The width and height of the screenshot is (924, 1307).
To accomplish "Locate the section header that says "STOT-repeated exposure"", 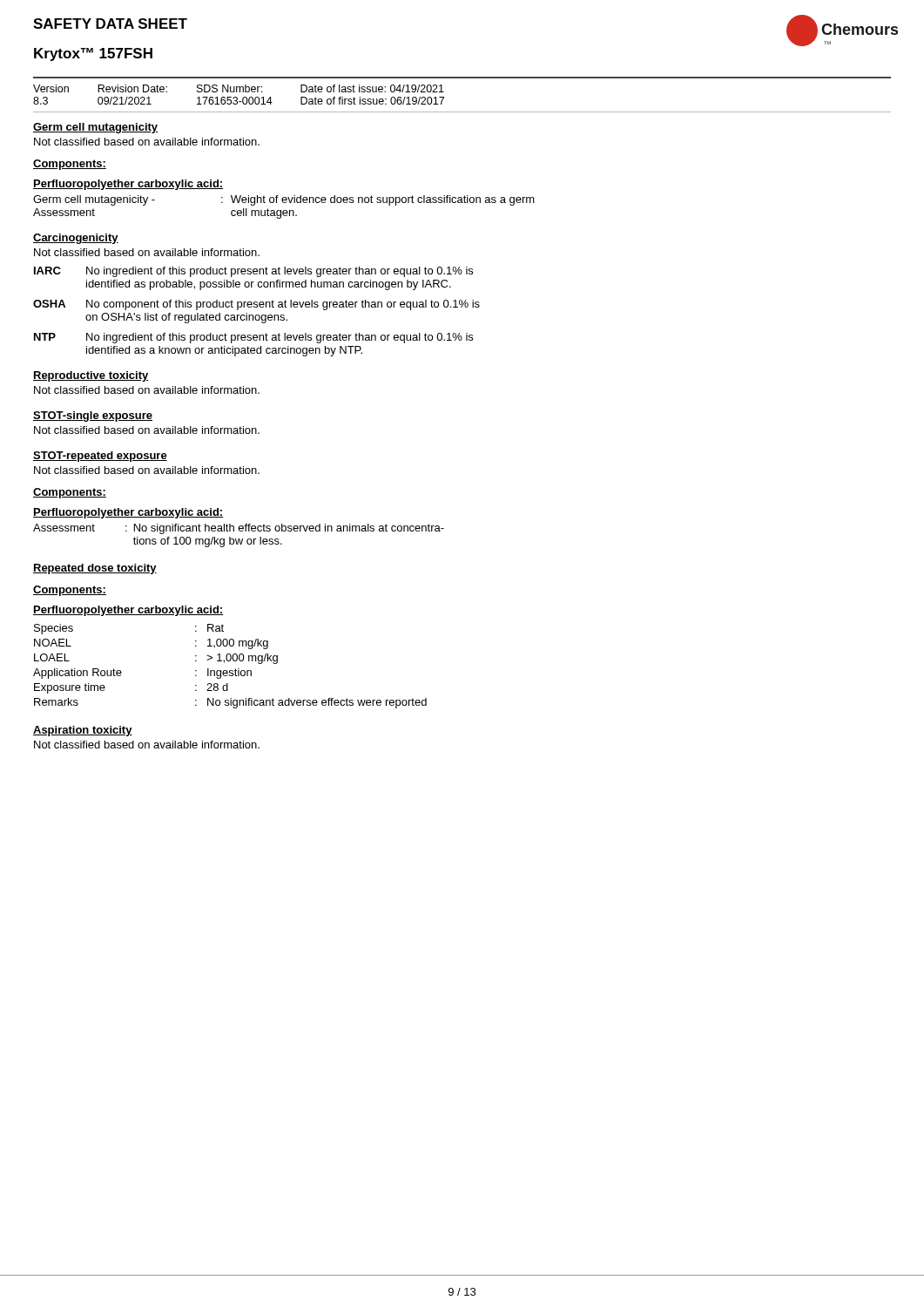I will (100, 455).
